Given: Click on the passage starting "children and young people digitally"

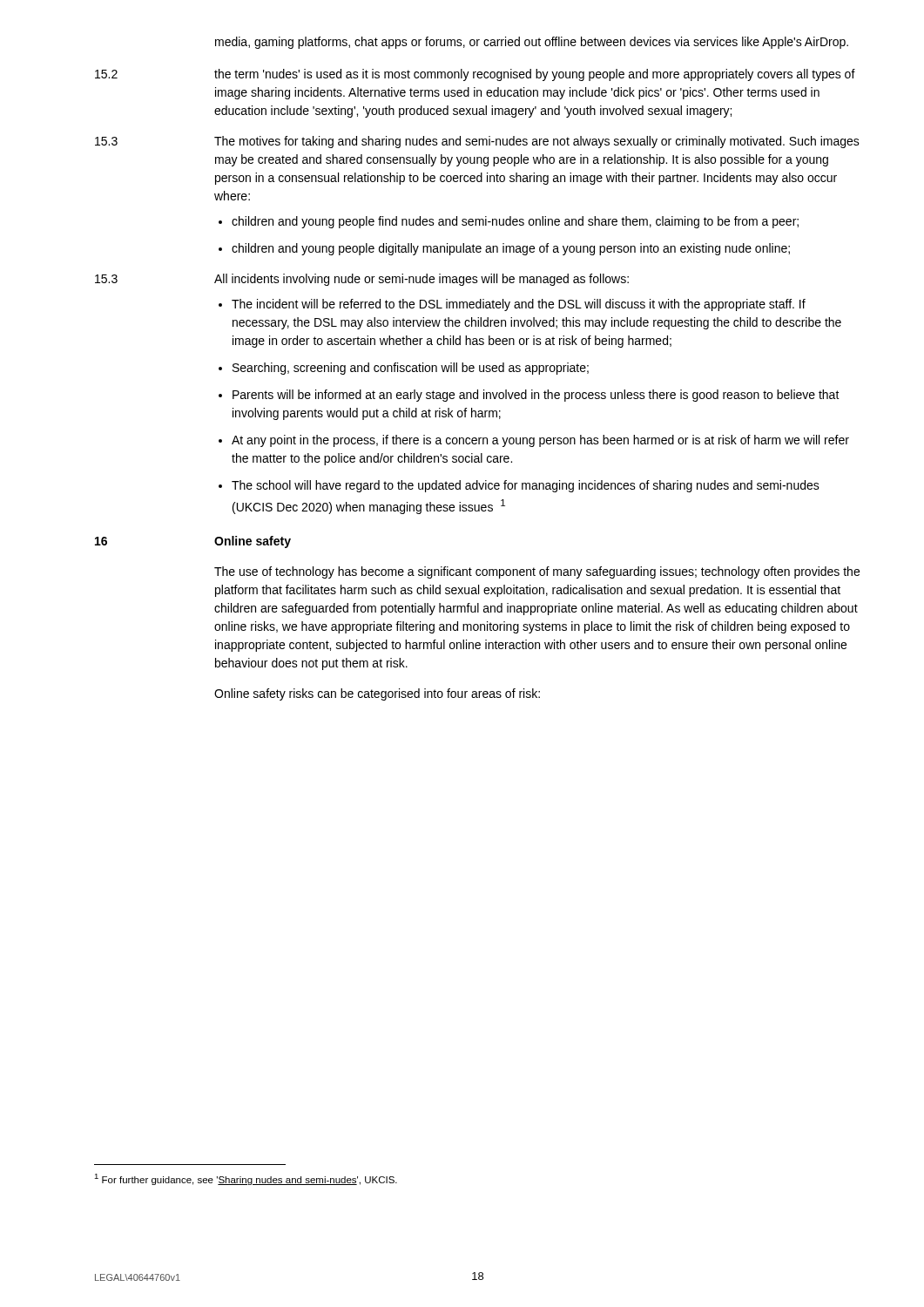Looking at the screenshot, I should coord(511,248).
